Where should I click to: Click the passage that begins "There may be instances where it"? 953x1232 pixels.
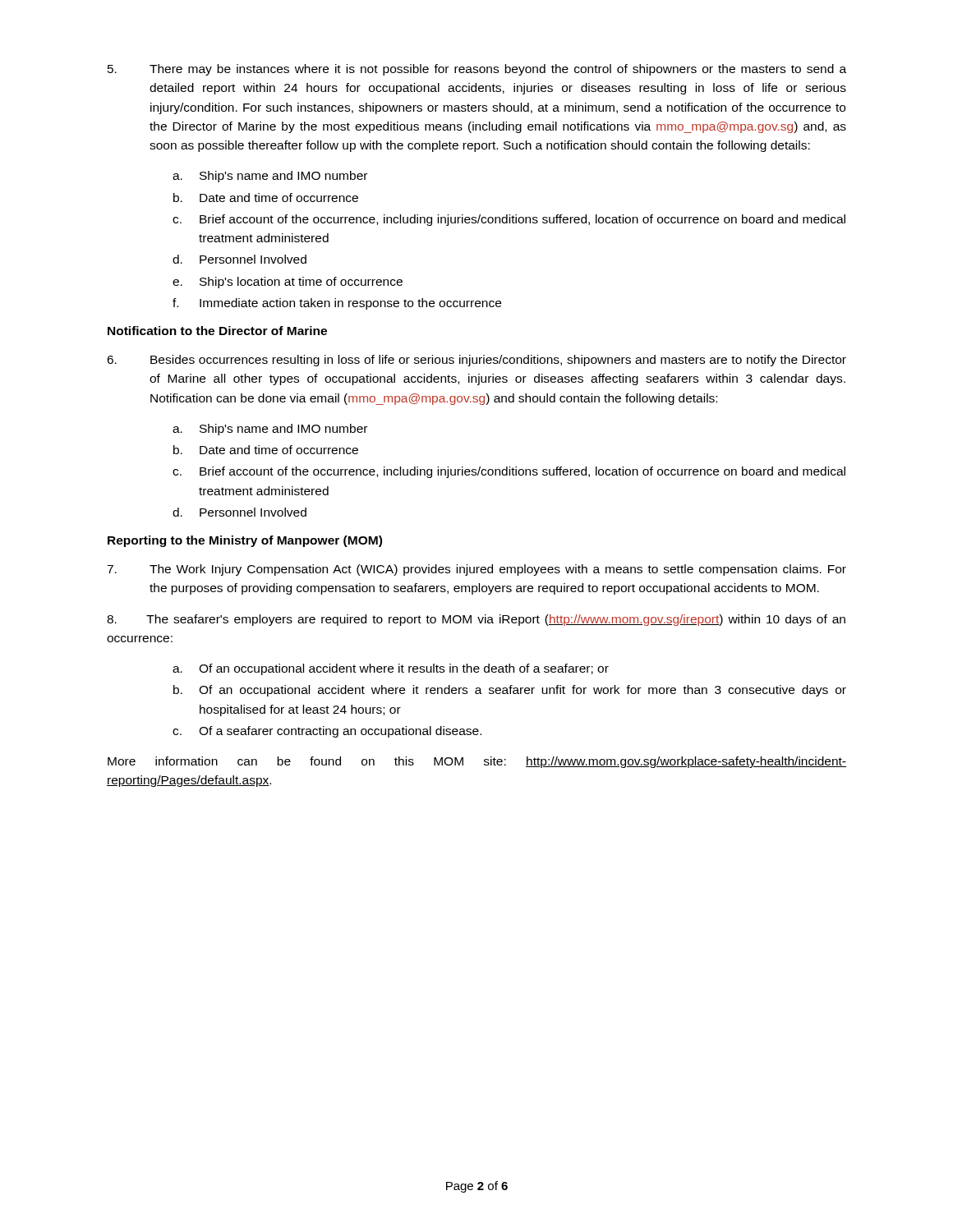coord(476,107)
